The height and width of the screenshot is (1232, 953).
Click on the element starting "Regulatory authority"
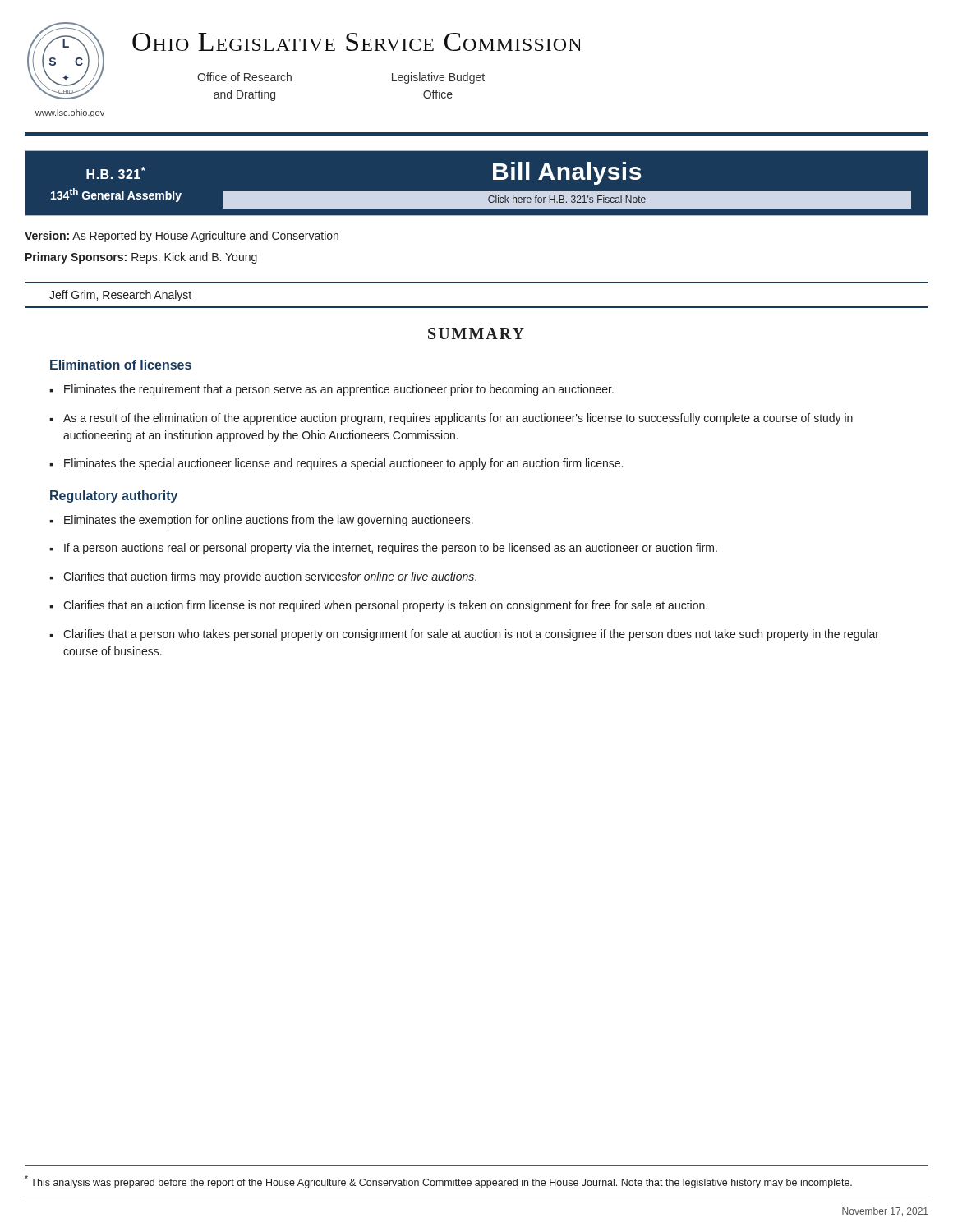point(114,495)
